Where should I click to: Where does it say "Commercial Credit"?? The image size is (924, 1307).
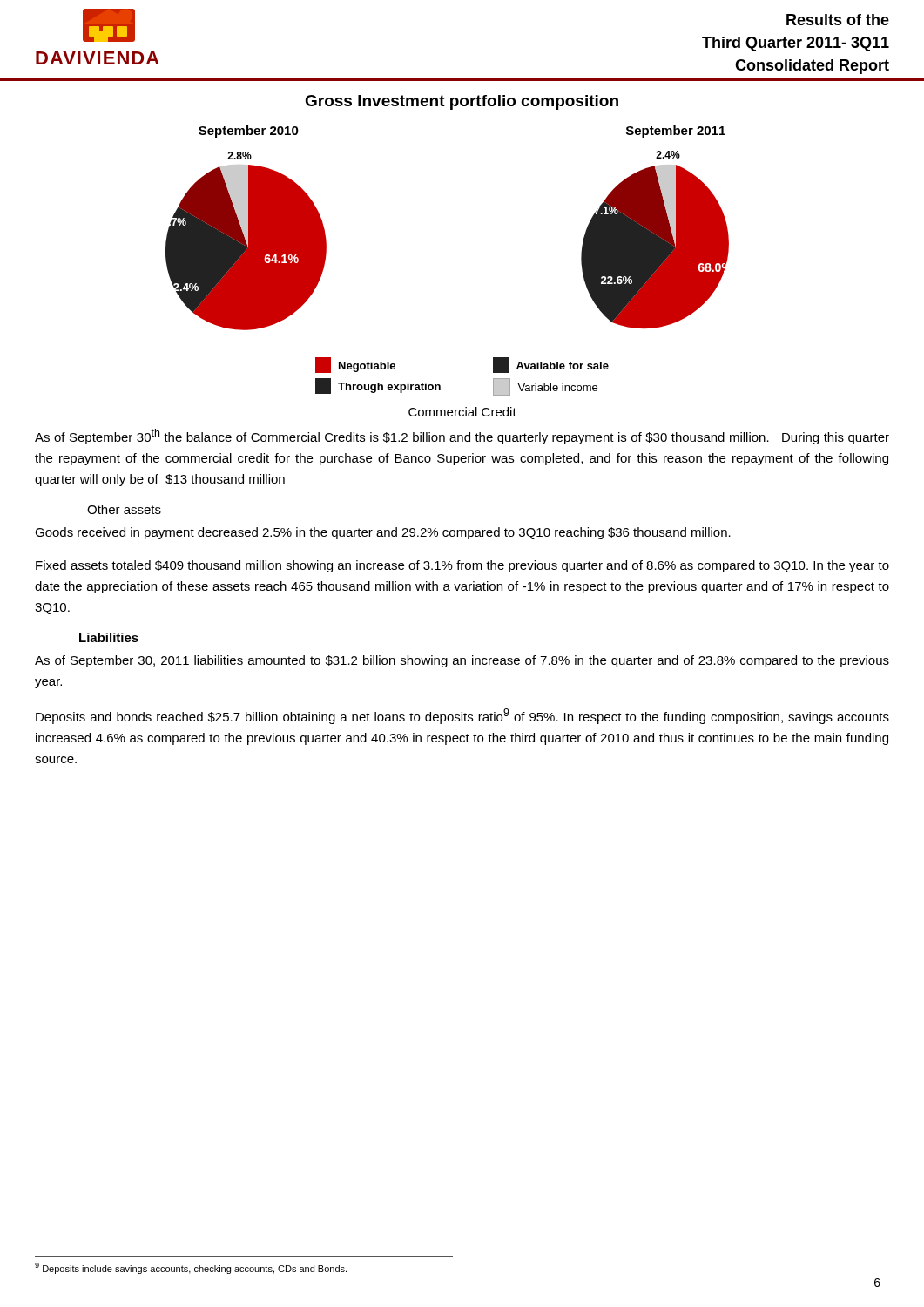pos(462,412)
